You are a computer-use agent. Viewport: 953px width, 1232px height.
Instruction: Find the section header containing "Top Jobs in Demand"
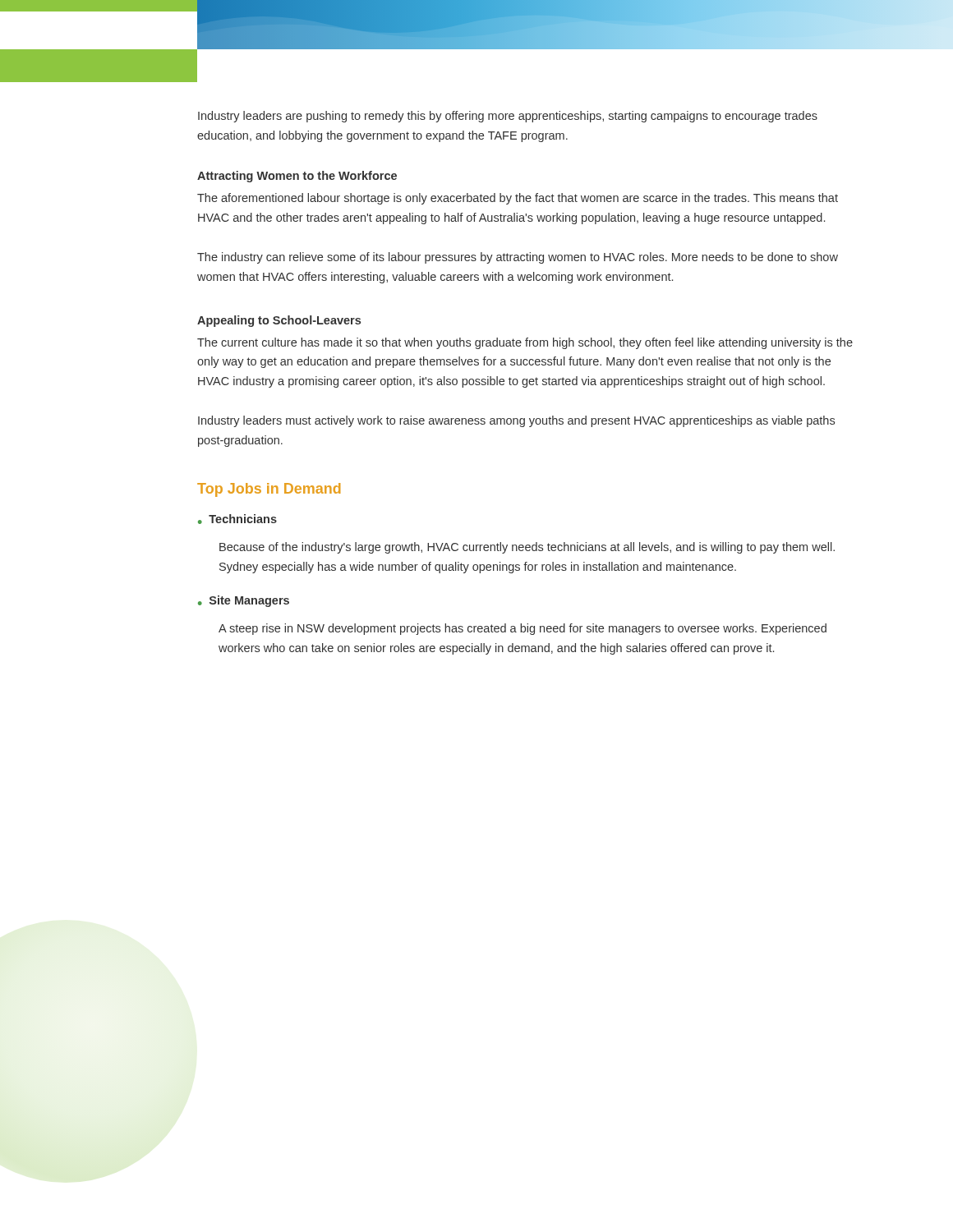coord(269,489)
